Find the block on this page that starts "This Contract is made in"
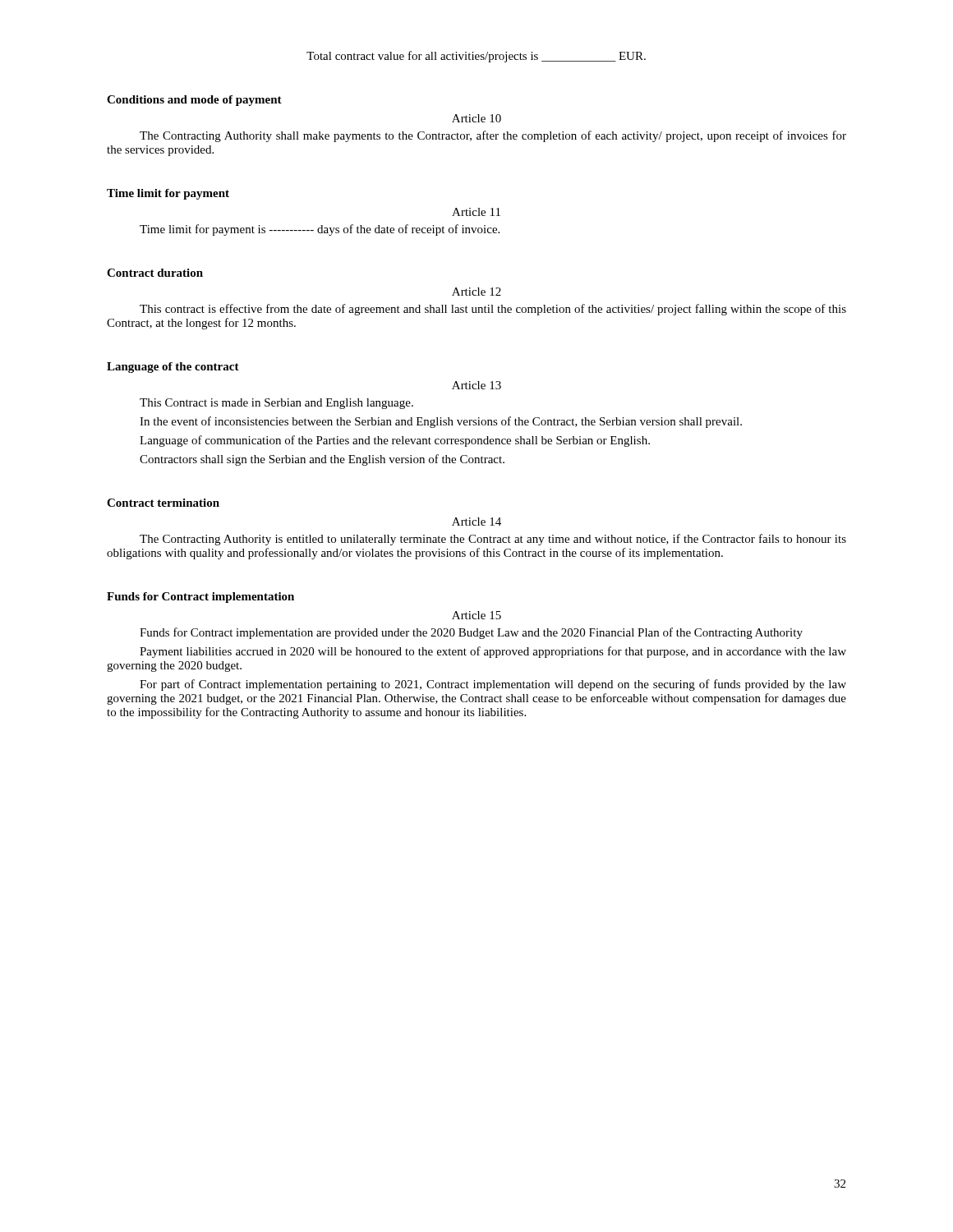The width and height of the screenshot is (953, 1232). pyautogui.click(x=276, y=404)
